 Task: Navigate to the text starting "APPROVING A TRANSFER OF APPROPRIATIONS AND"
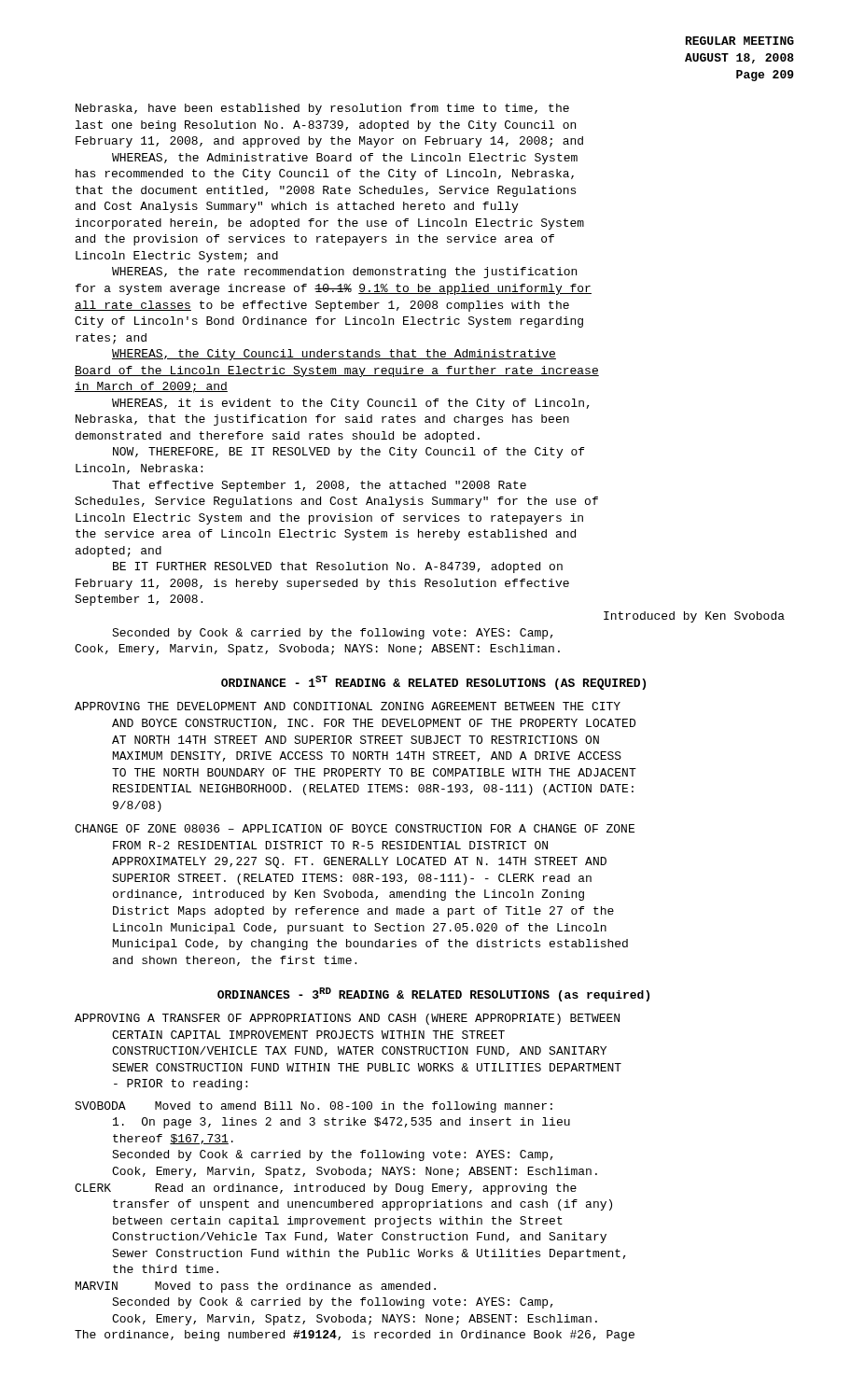tap(434, 1052)
